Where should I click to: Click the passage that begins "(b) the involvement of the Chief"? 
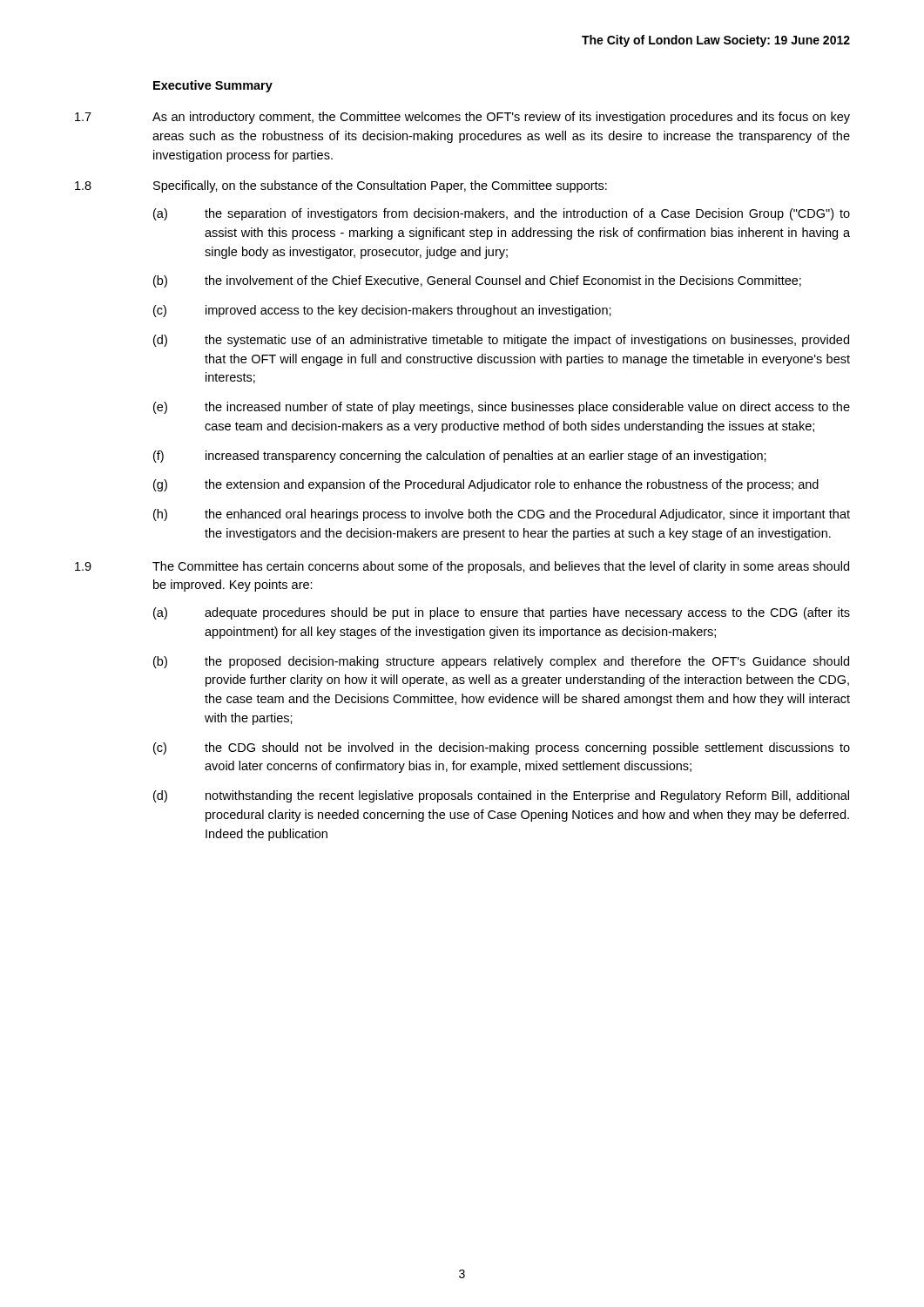(501, 282)
